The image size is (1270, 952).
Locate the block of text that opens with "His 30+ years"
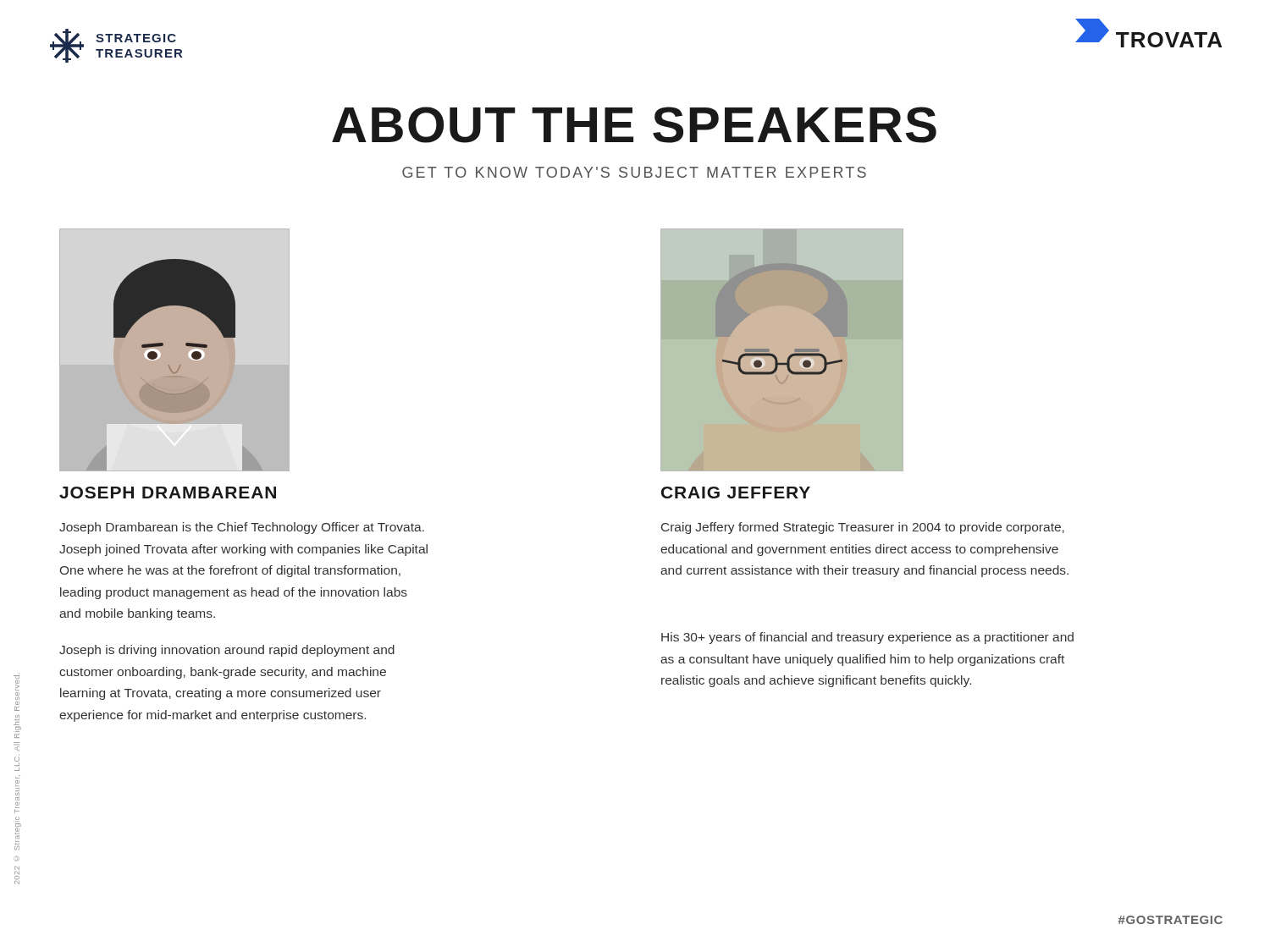pos(868,659)
